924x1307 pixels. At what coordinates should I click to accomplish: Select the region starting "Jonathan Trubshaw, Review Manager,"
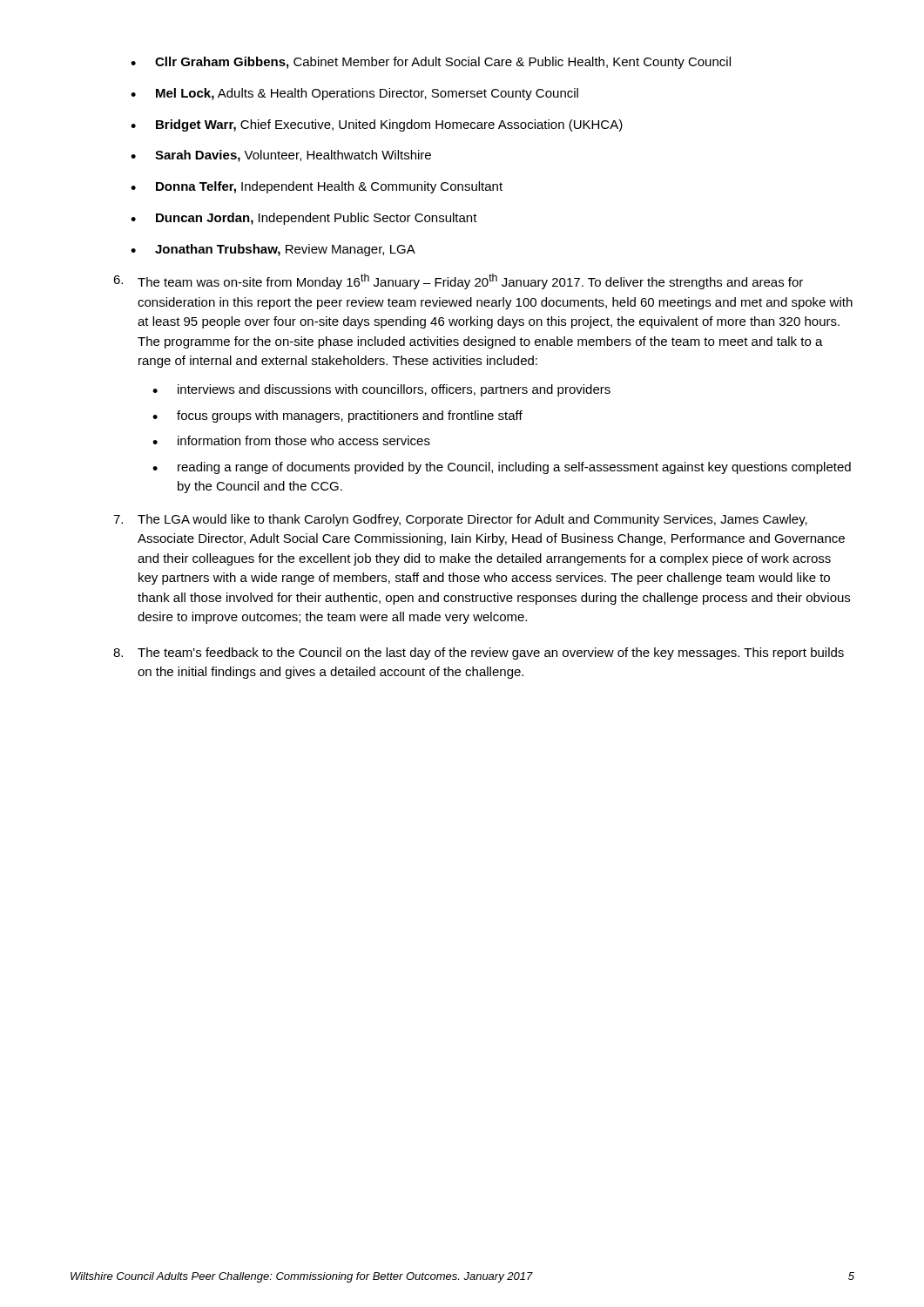(273, 250)
